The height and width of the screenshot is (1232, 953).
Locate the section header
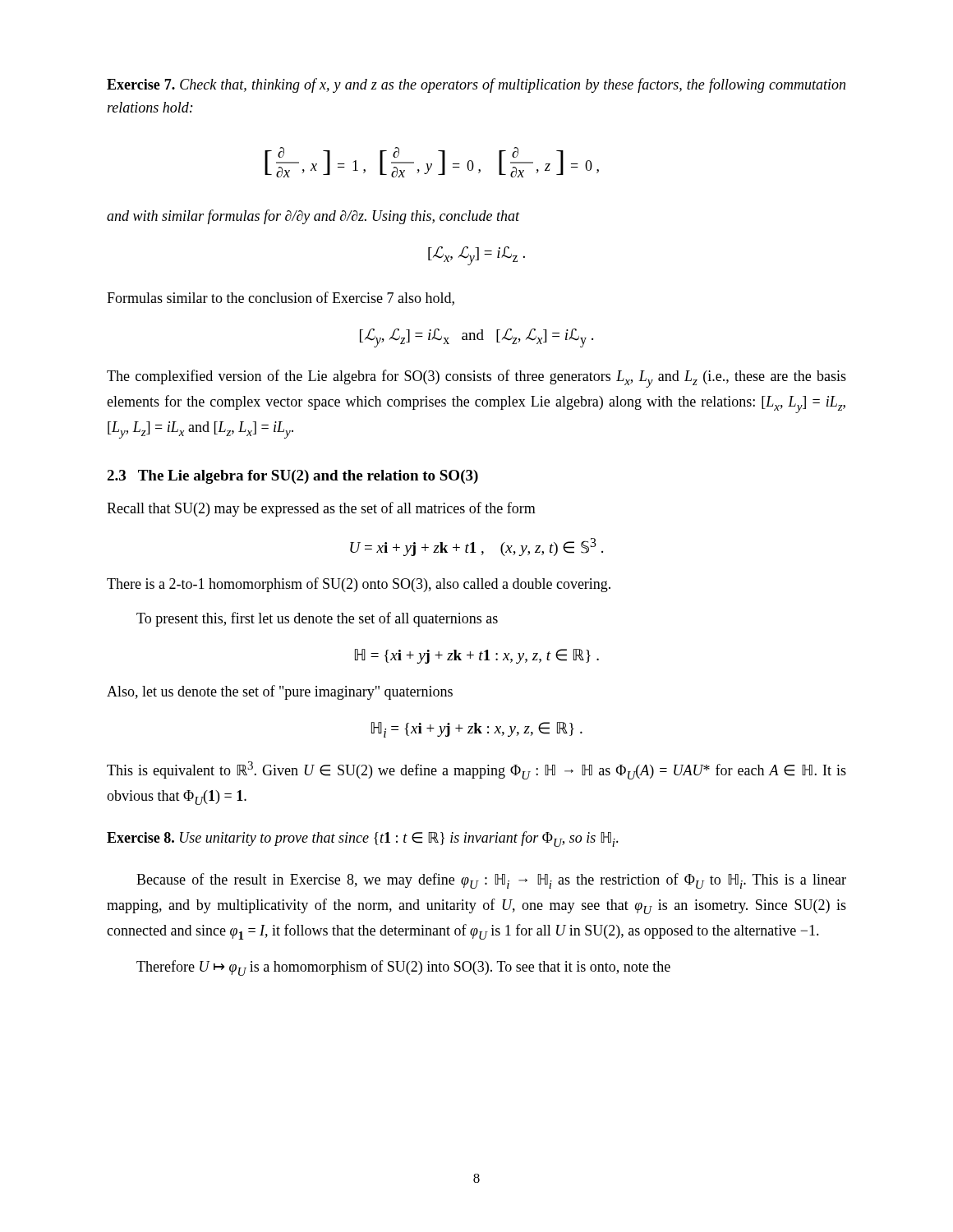[x=293, y=475]
